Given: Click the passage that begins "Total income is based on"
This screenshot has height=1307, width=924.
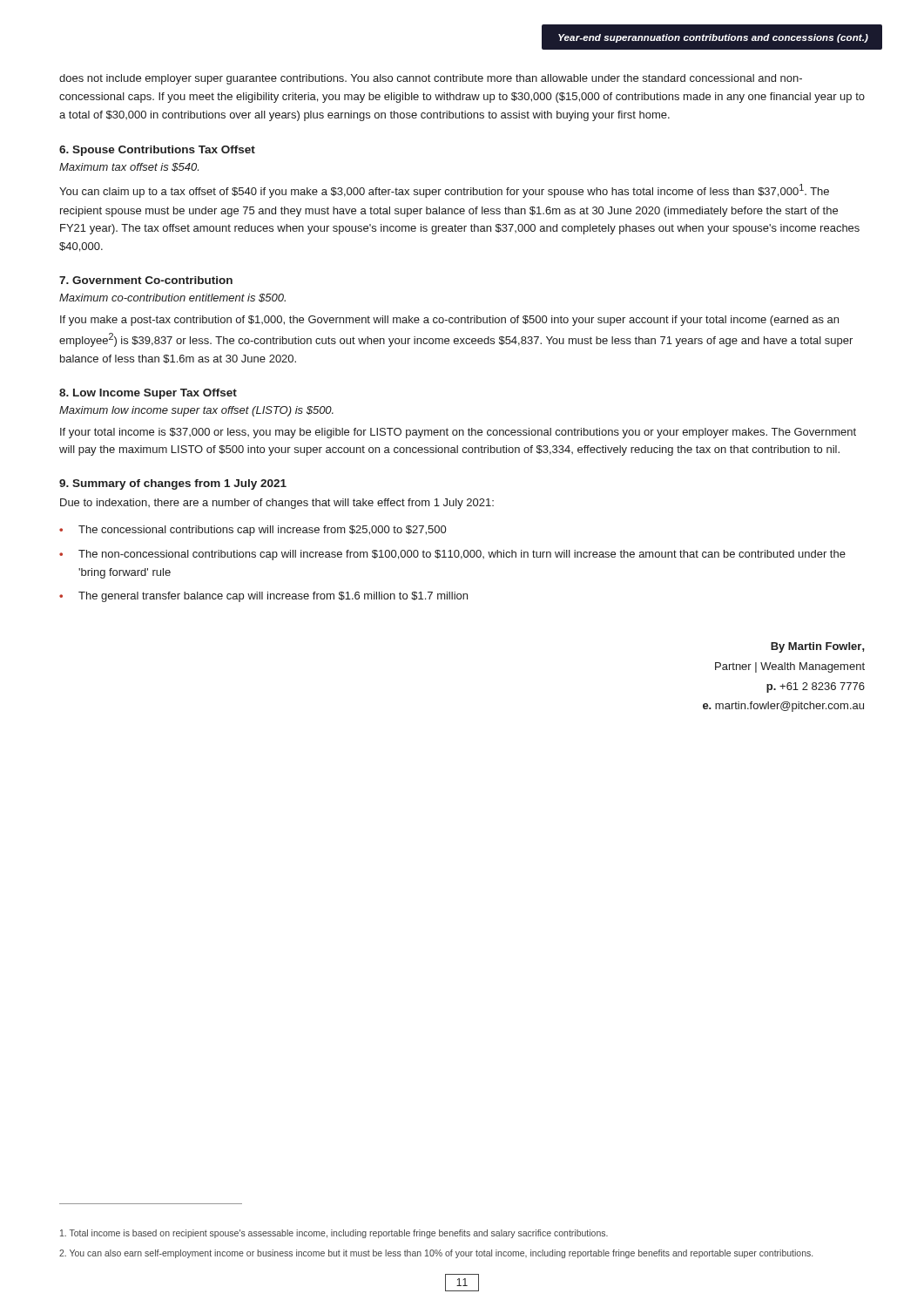Looking at the screenshot, I should coord(334,1233).
